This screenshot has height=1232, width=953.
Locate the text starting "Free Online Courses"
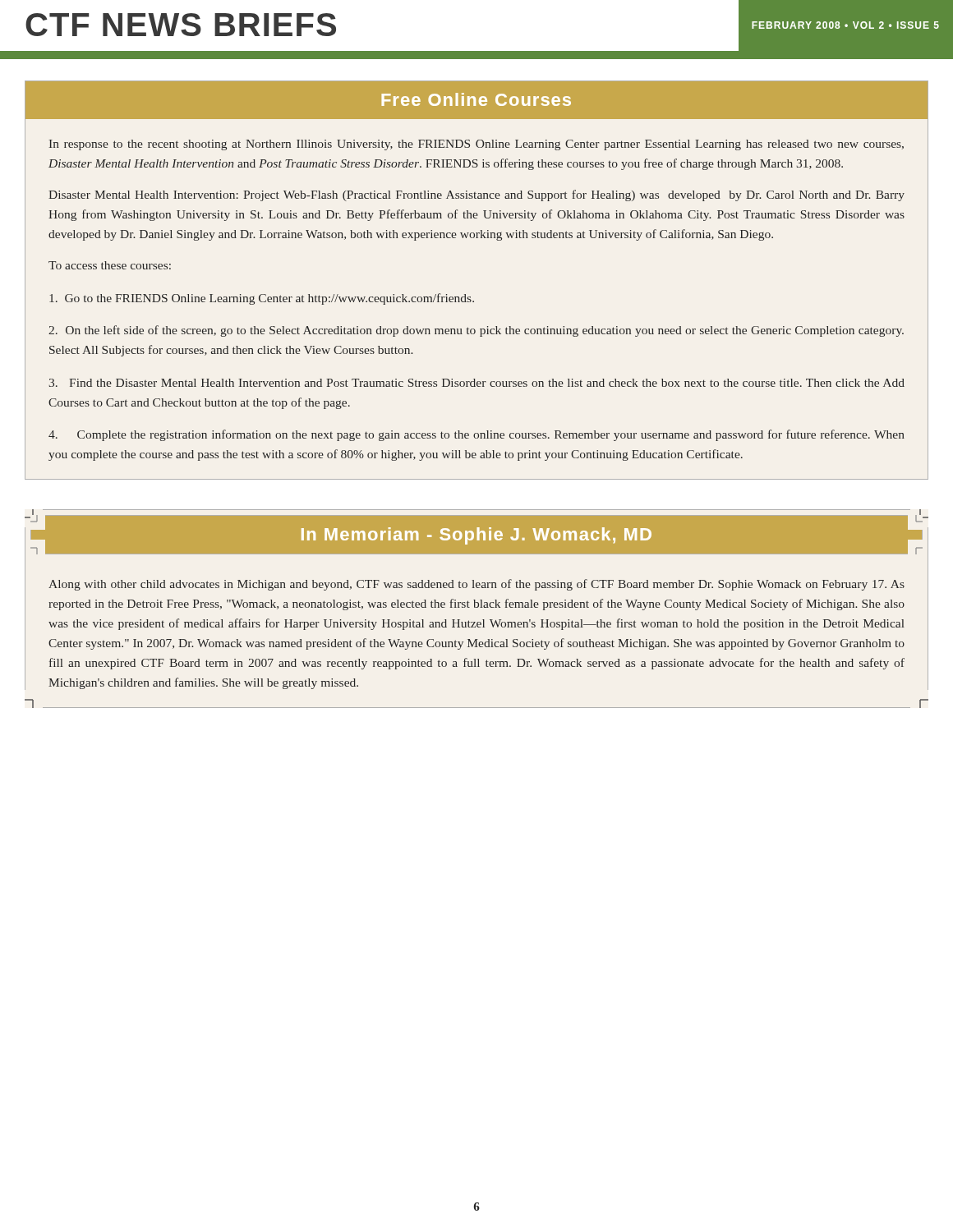click(476, 100)
